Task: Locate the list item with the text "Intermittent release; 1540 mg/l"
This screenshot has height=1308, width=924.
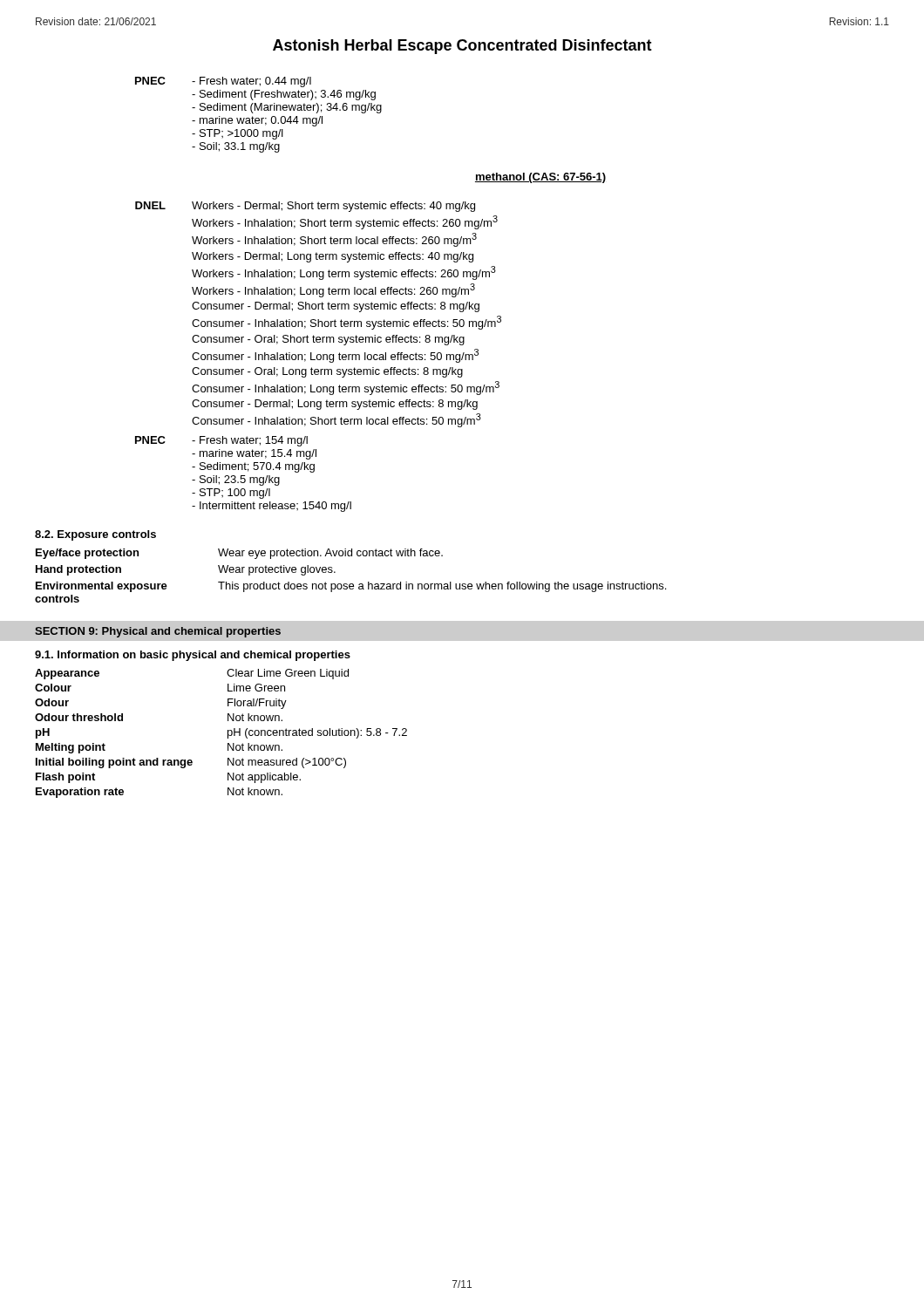Action: [x=272, y=505]
